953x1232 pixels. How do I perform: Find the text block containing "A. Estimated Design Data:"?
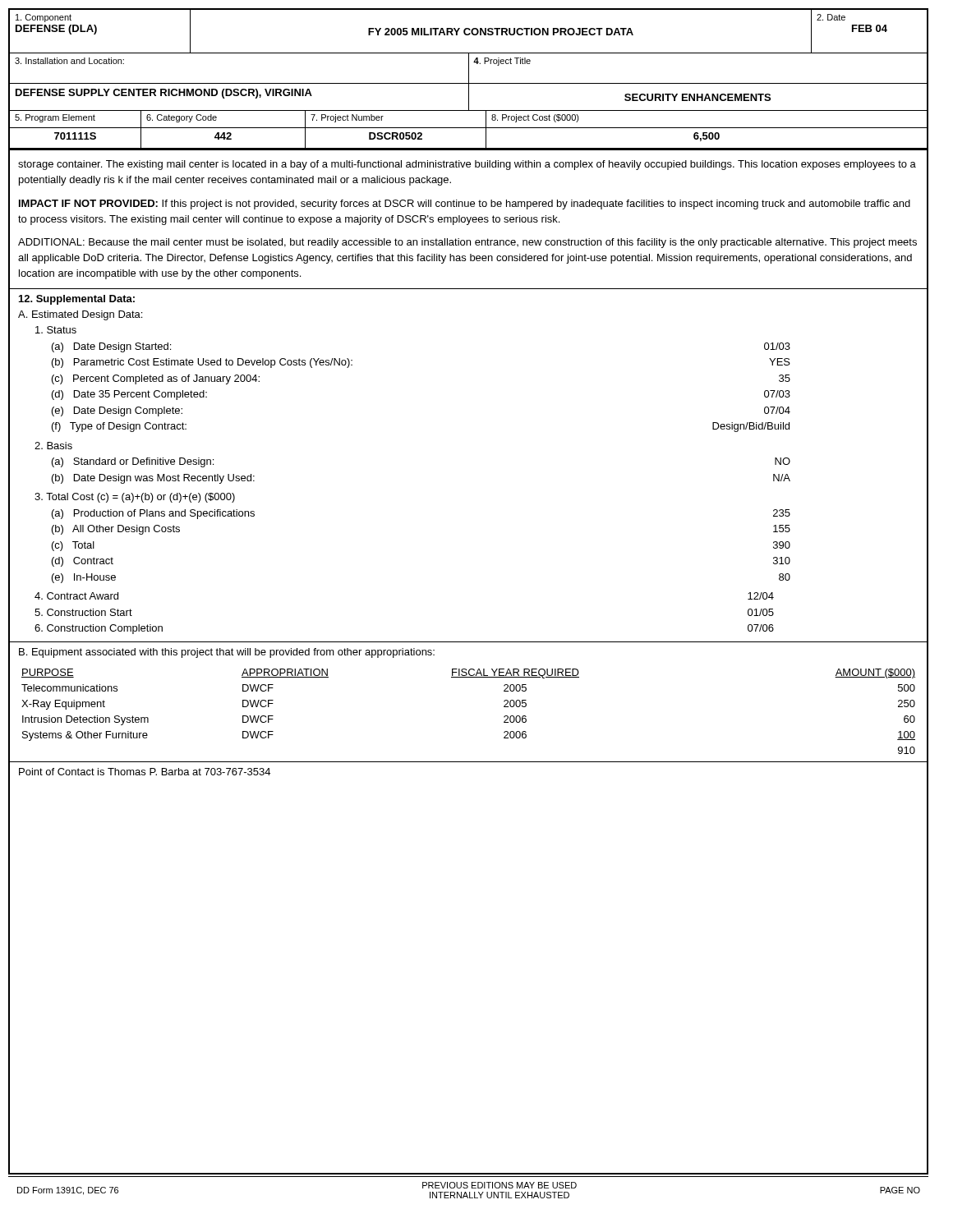(80, 315)
